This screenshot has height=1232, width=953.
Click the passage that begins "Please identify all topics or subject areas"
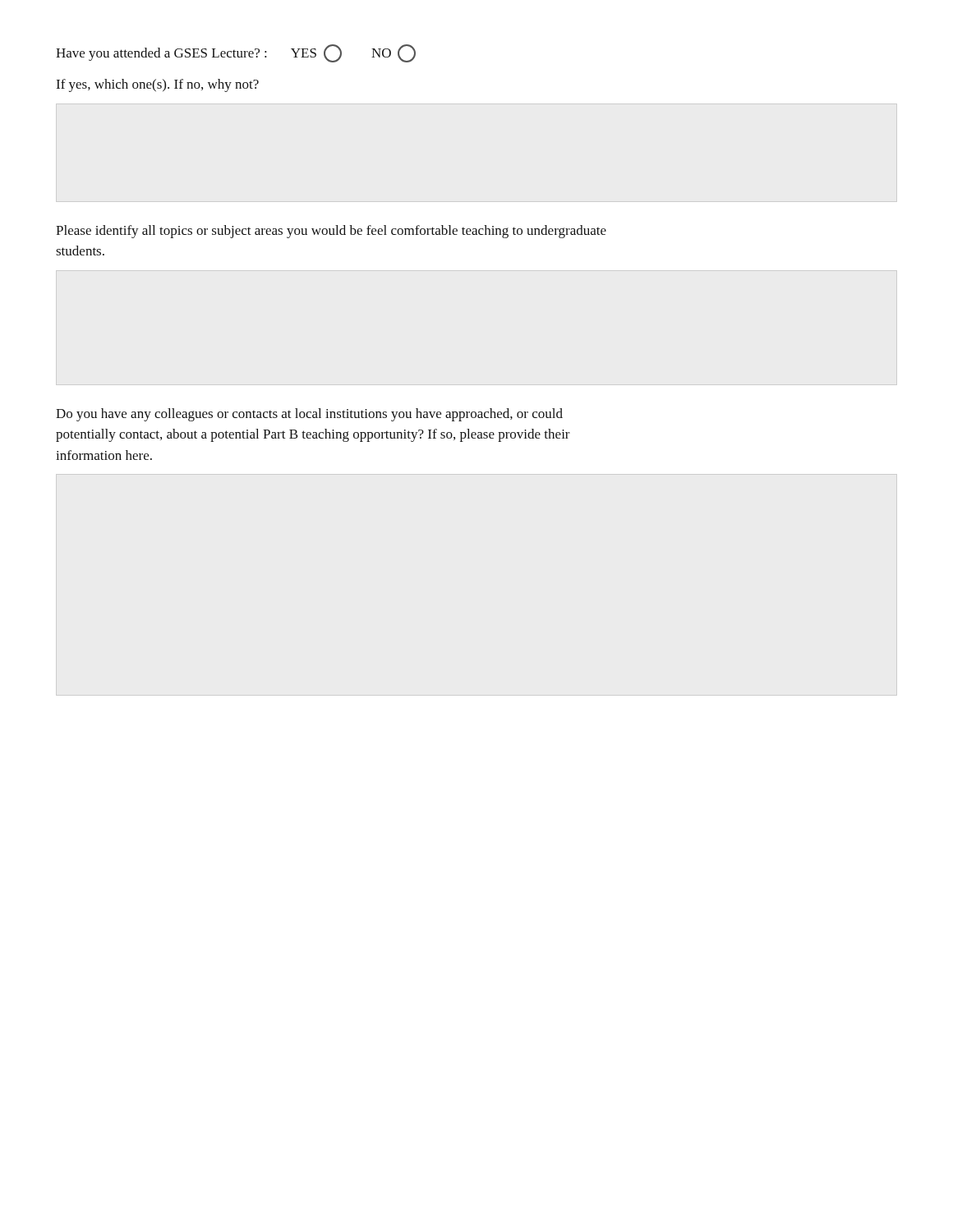(x=331, y=240)
